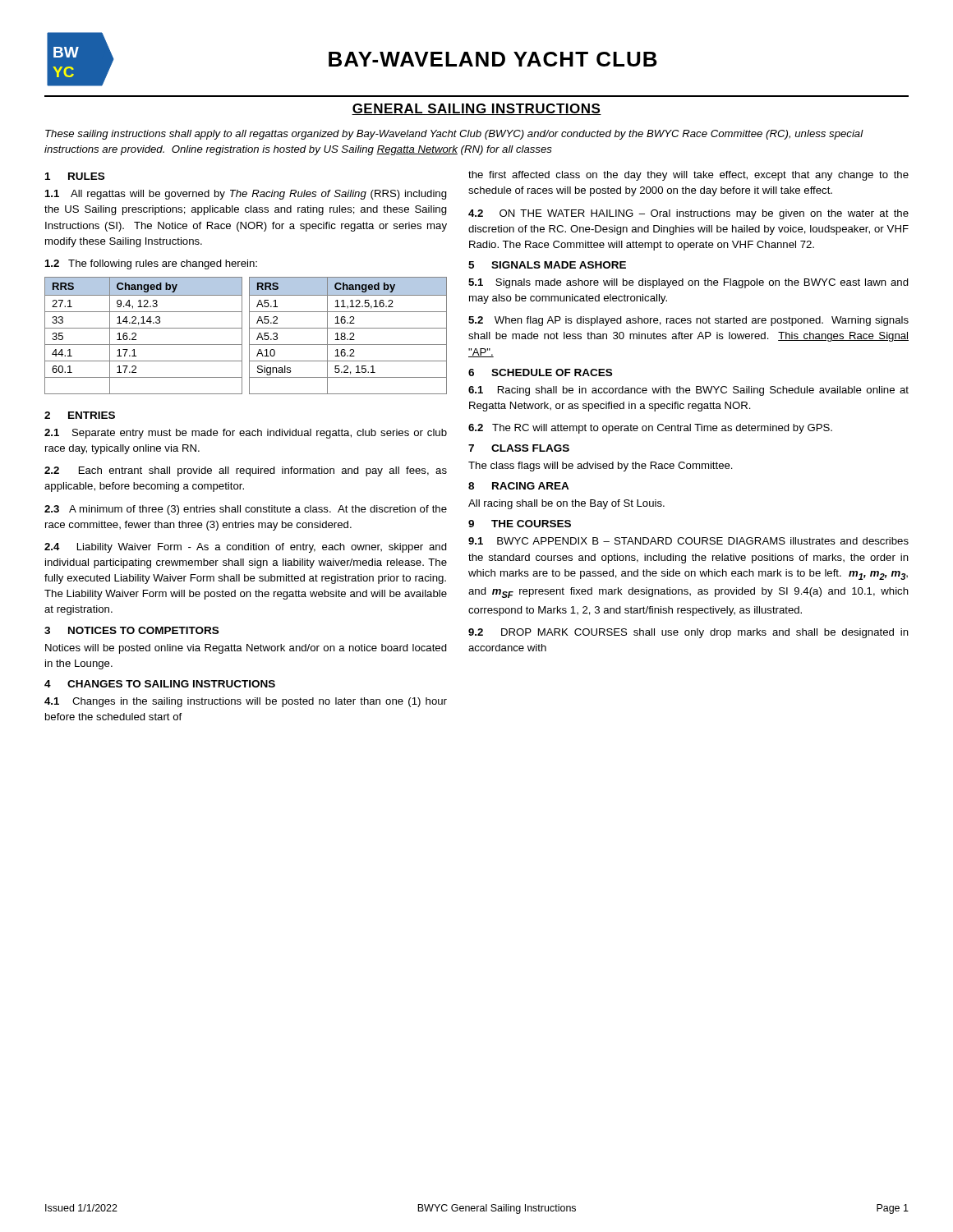Select the text block starting "These sailing instructions shall apply"
Screen dimensions: 1232x953
coord(454,141)
